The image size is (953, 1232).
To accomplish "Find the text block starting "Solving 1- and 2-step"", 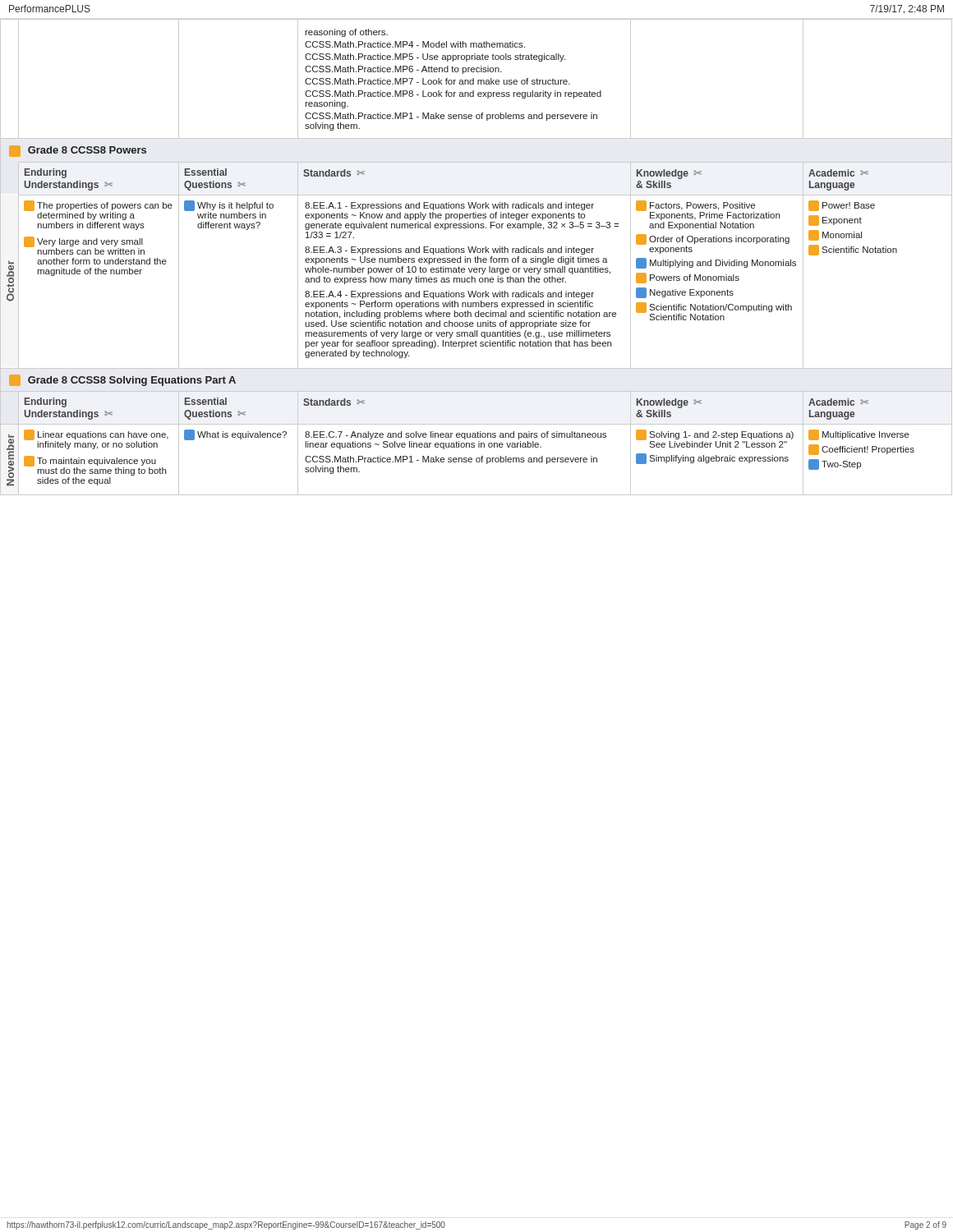I will [717, 447].
